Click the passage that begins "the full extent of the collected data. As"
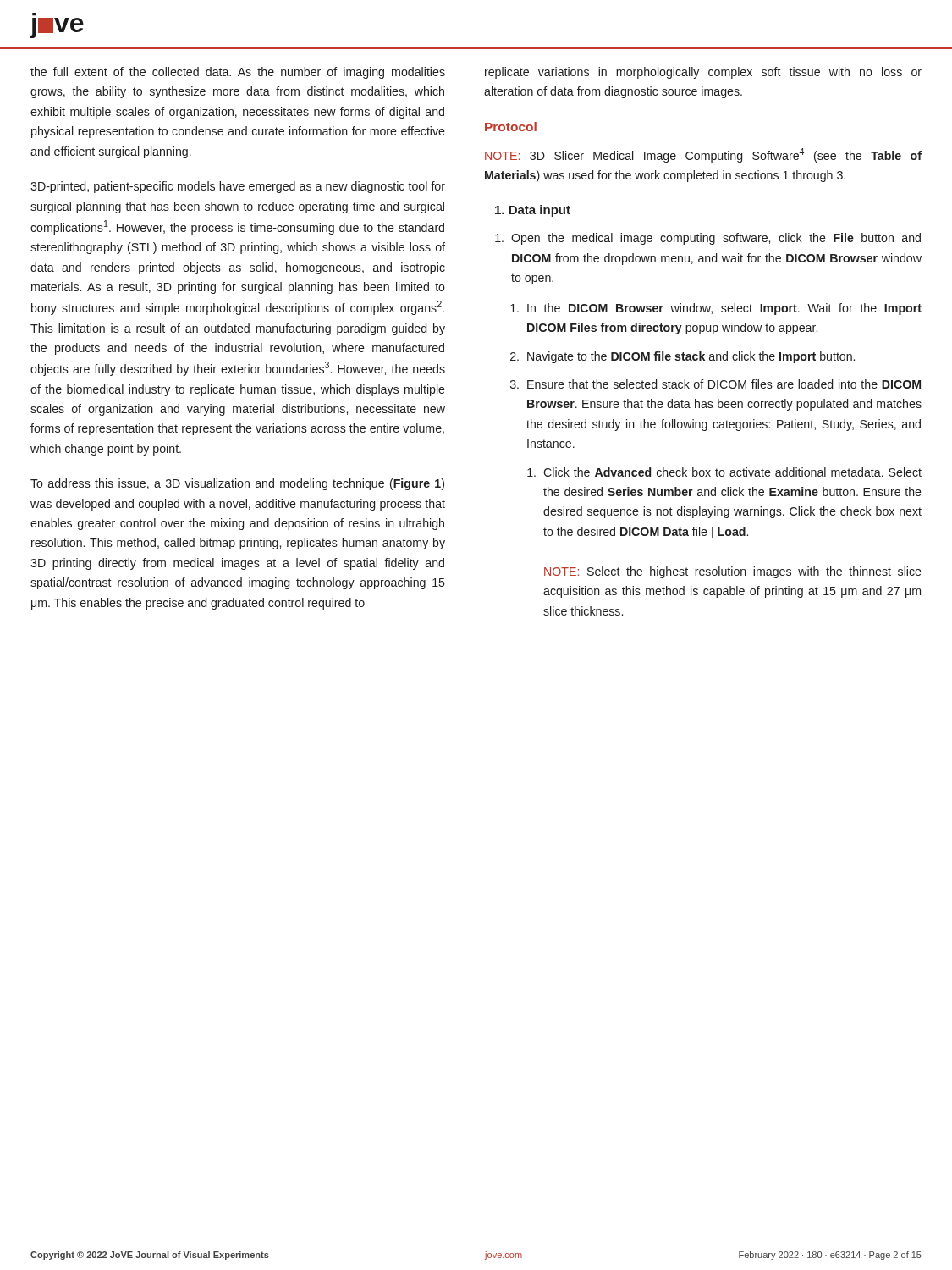Viewport: 952px width, 1270px height. tap(238, 112)
